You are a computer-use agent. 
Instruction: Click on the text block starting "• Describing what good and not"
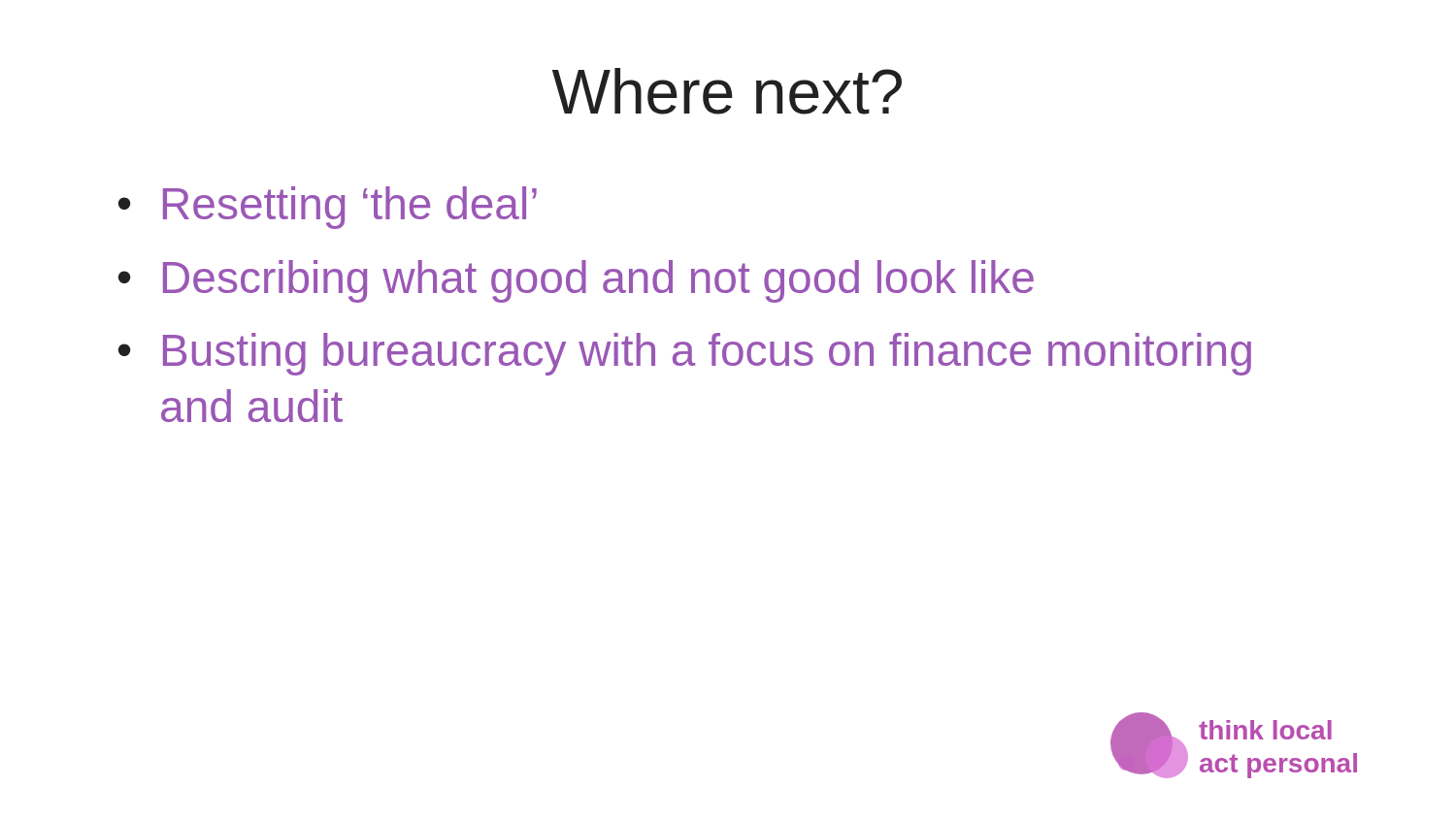pyautogui.click(x=576, y=278)
